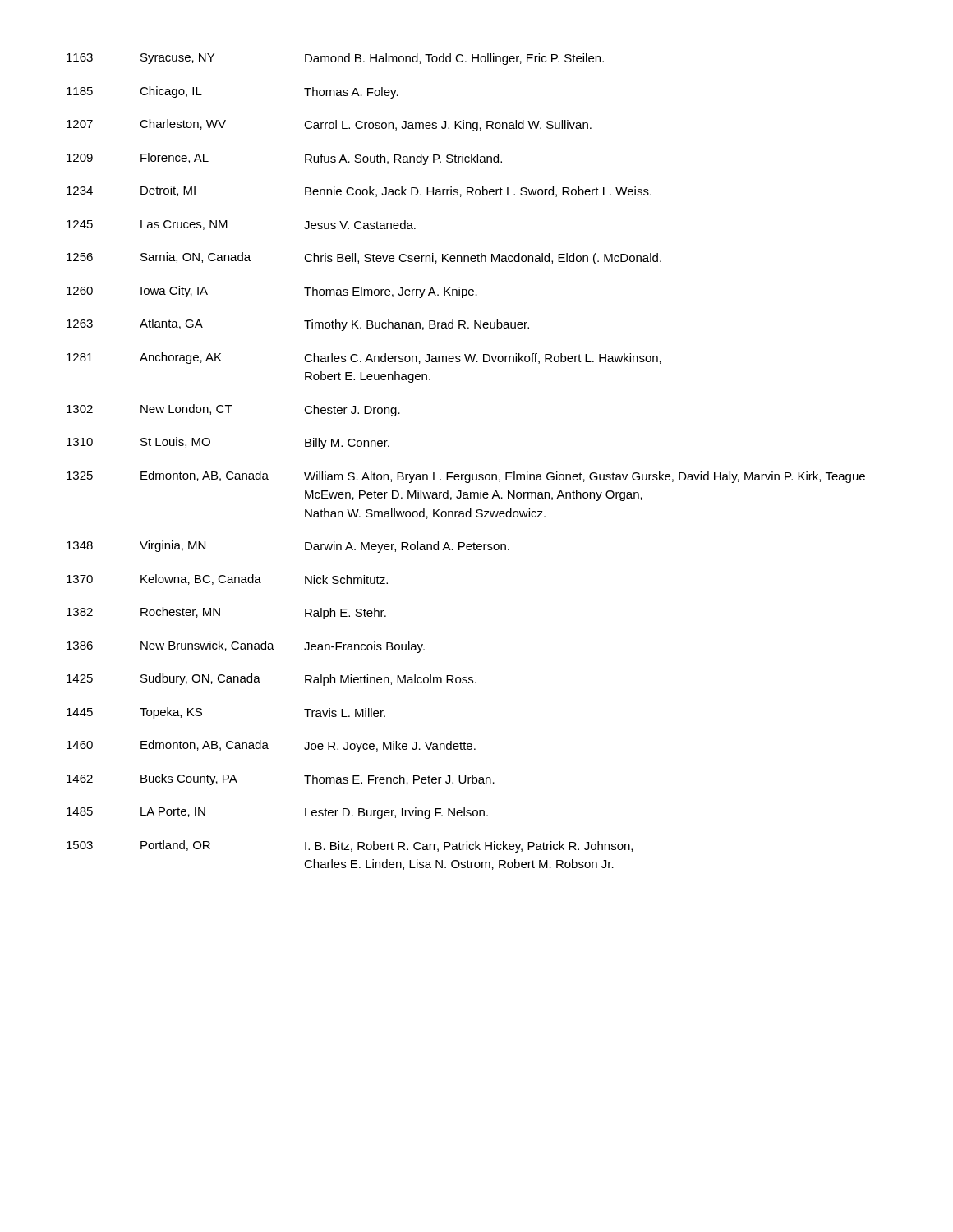Viewport: 953px width, 1232px height.
Task: Click where it says "1302 New London, CT Chester J. Drong."
Action: [76, 409]
